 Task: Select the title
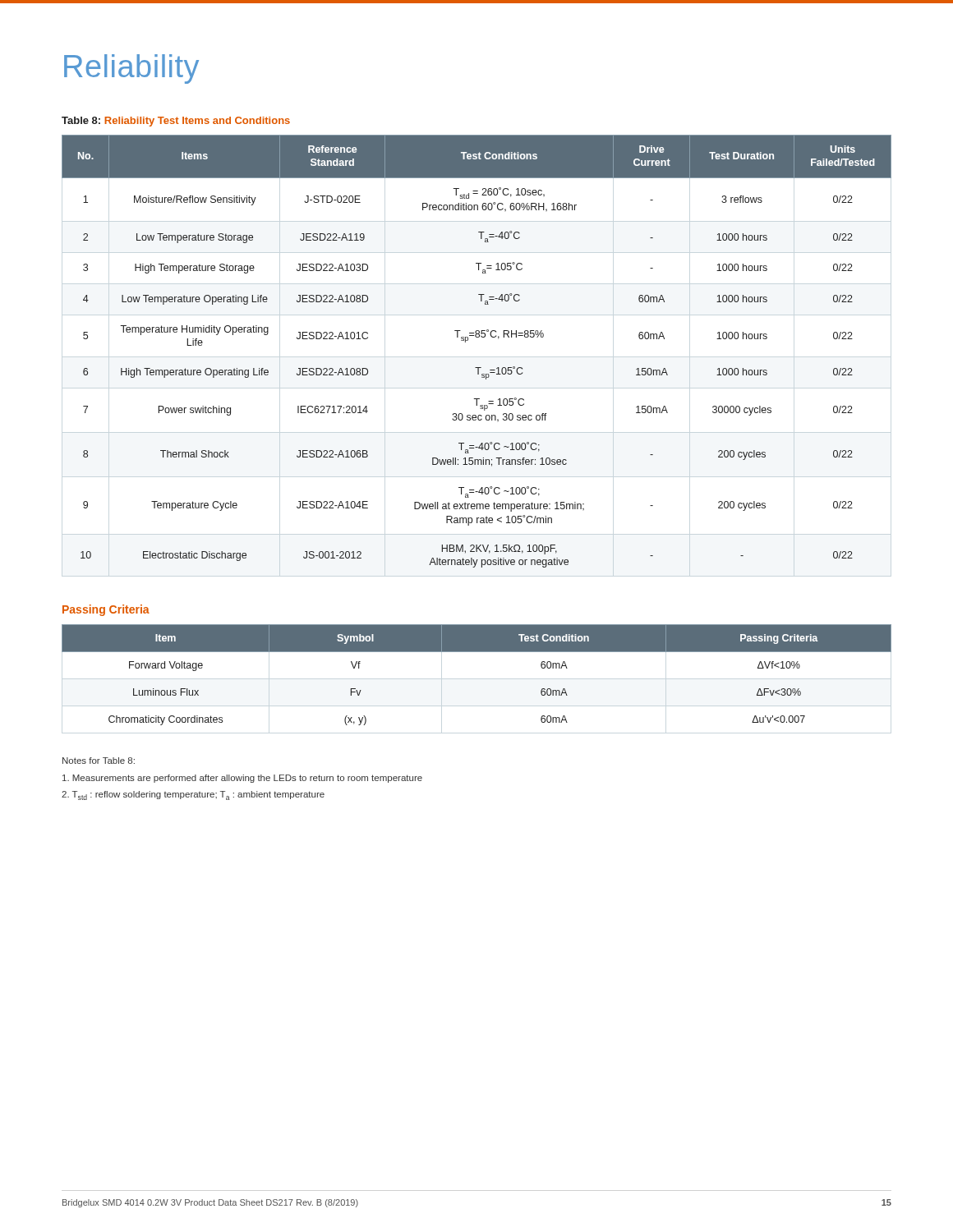coord(131,67)
